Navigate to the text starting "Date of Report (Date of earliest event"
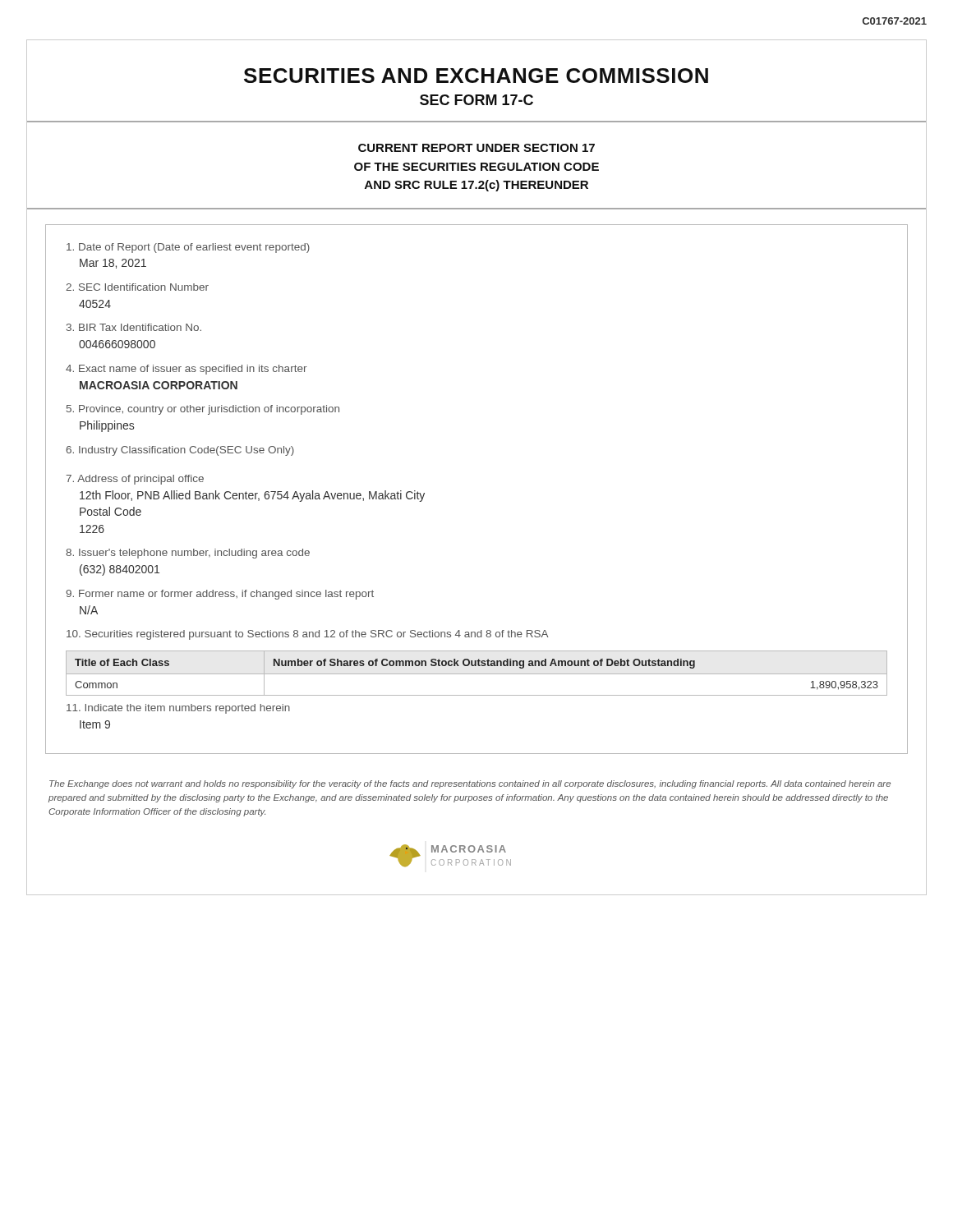Image resolution: width=953 pixels, height=1232 pixels. pyautogui.click(x=188, y=248)
